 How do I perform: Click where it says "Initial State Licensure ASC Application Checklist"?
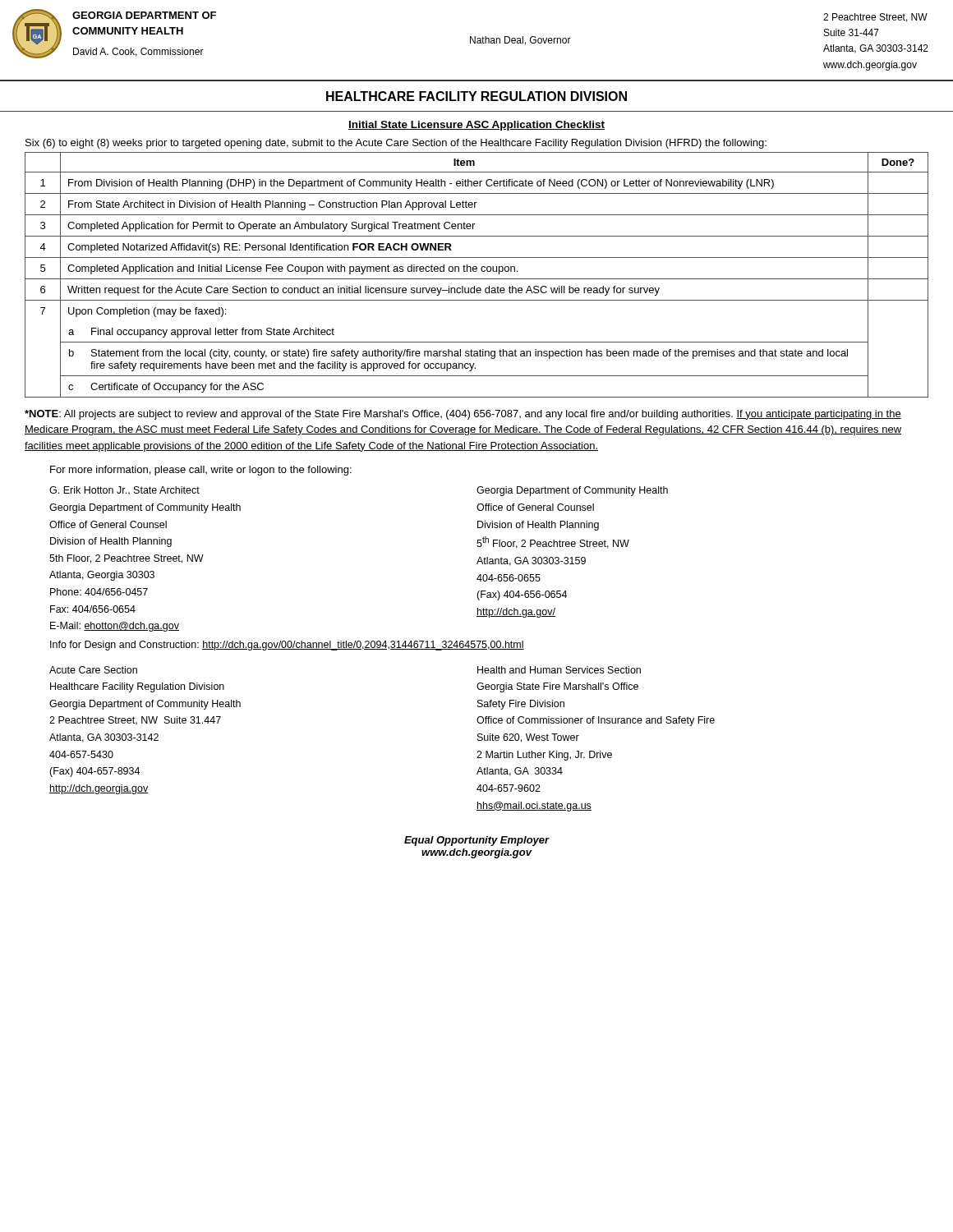(476, 124)
